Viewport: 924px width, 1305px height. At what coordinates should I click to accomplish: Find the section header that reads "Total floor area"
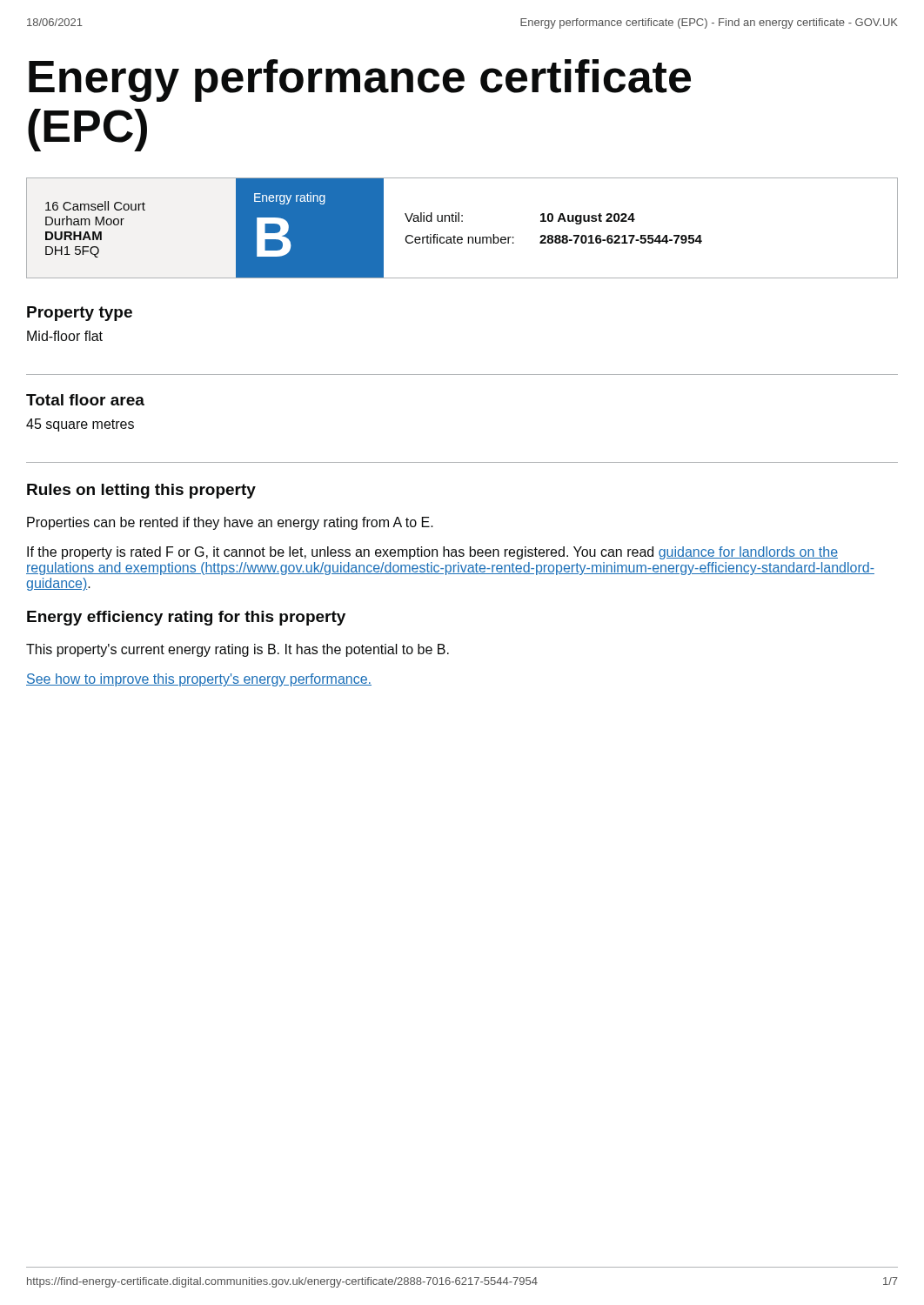tap(85, 401)
